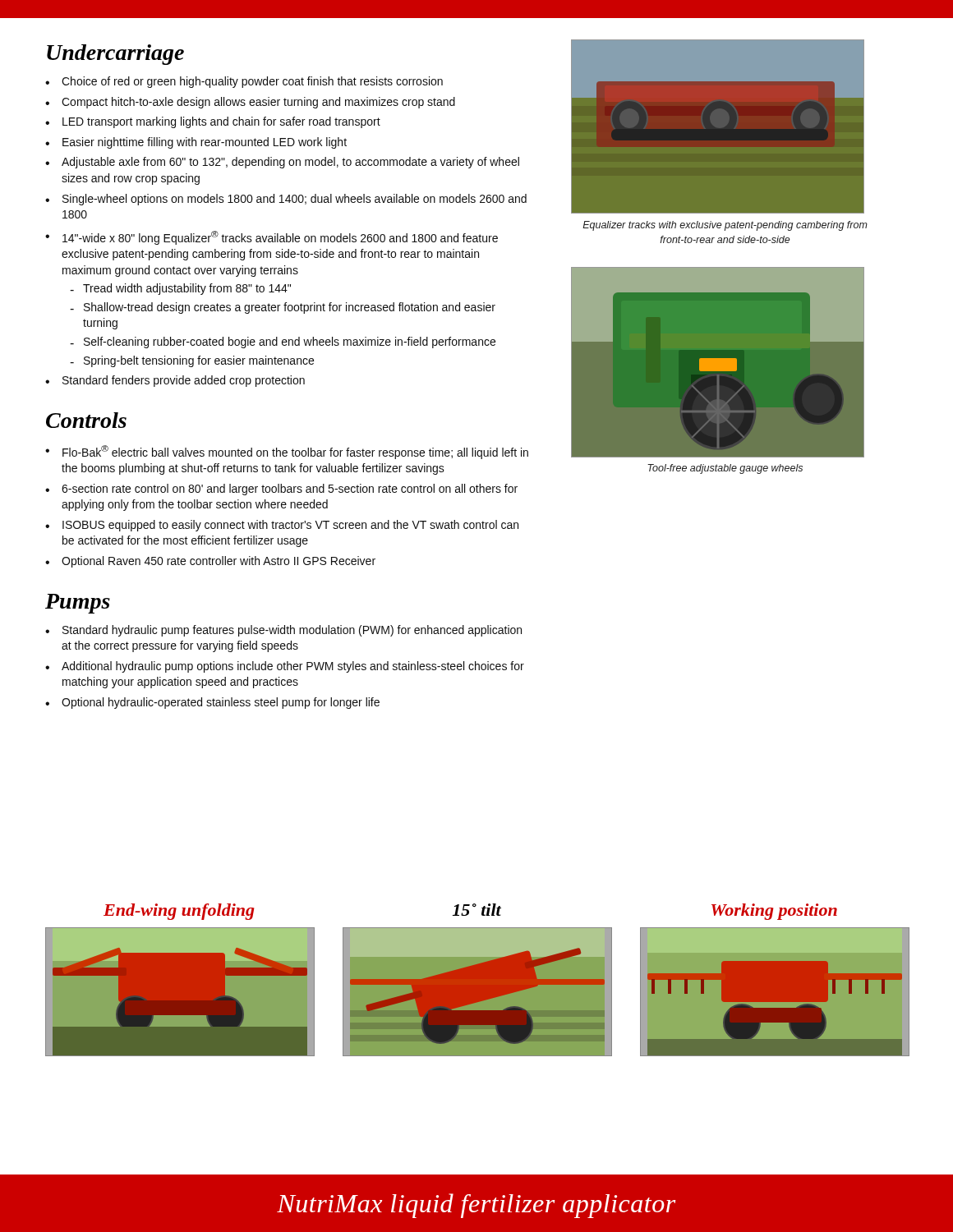Locate the block of text that opens with "LED transport marking lights and"

[221, 122]
